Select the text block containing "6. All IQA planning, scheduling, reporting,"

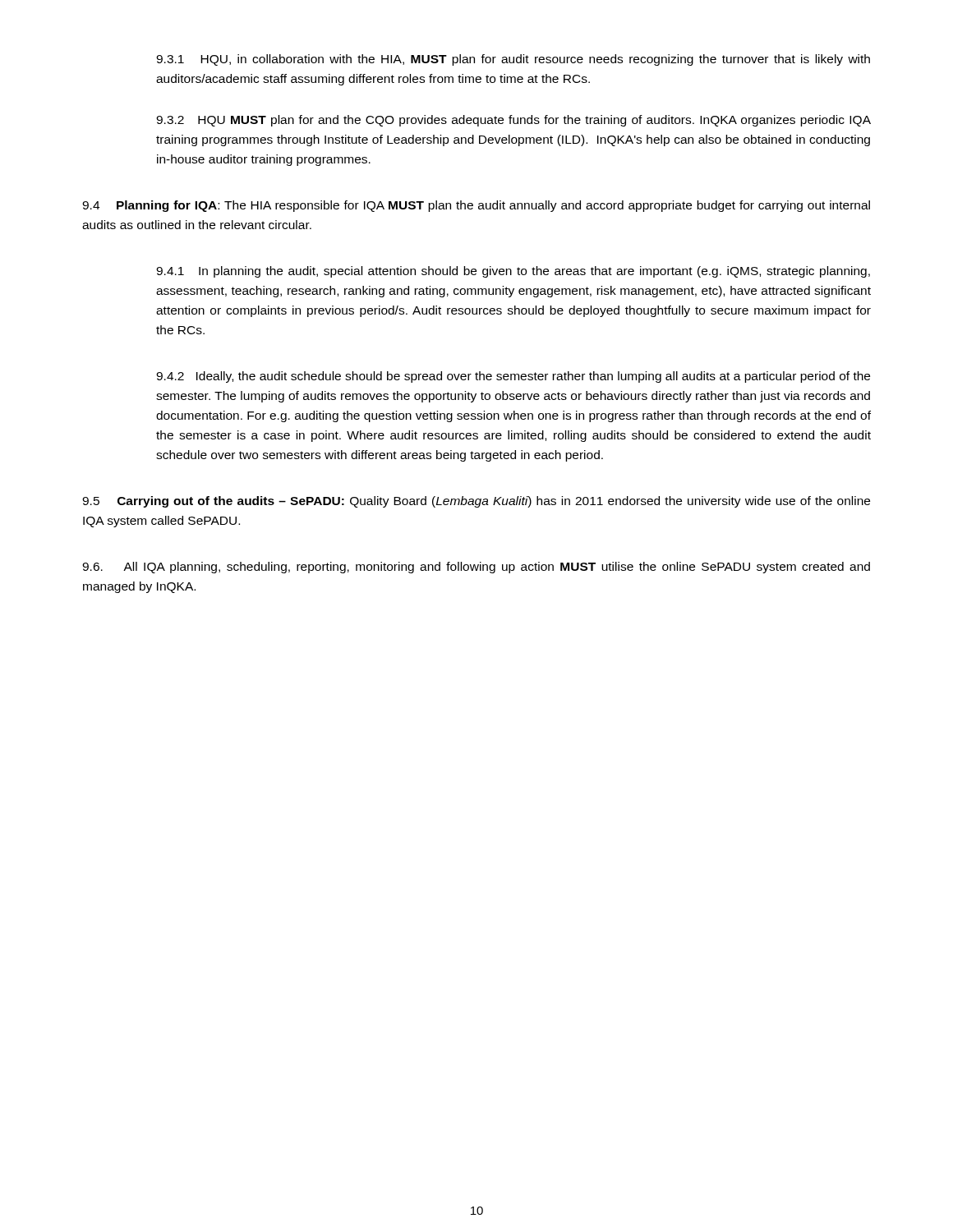(x=476, y=576)
